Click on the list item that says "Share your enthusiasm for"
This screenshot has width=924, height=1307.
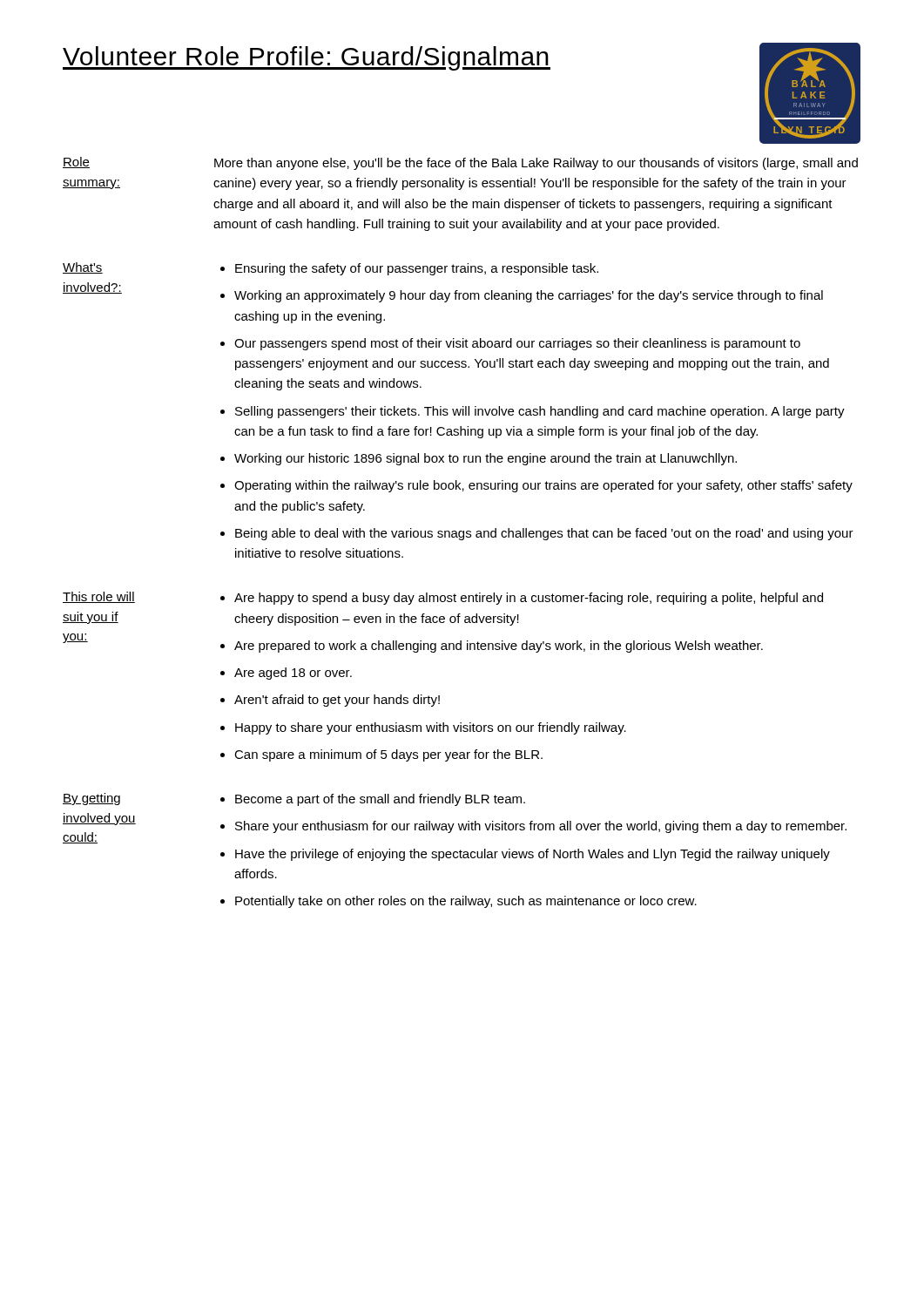click(x=541, y=826)
